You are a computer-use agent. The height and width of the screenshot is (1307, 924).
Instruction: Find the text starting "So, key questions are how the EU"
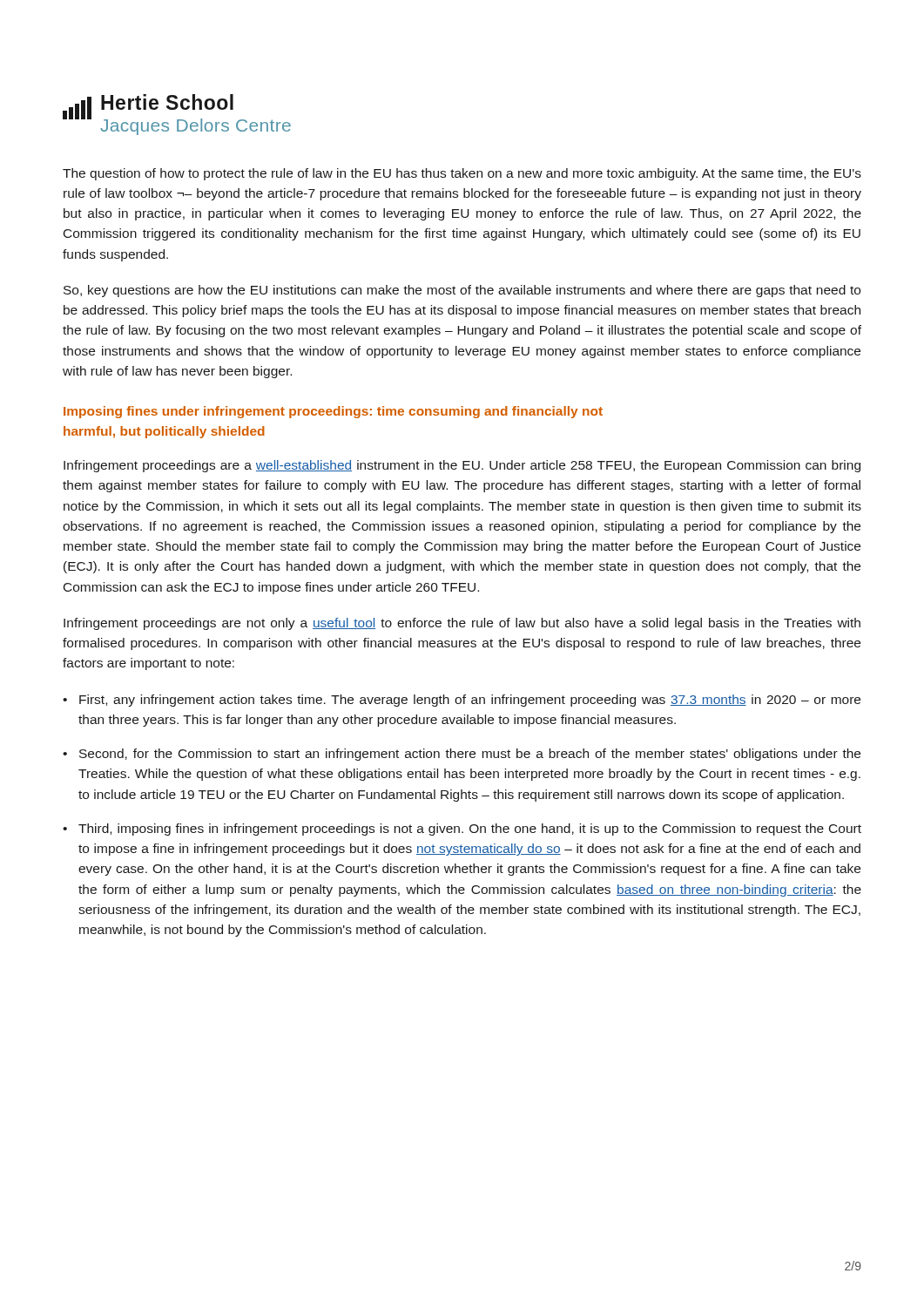462,330
